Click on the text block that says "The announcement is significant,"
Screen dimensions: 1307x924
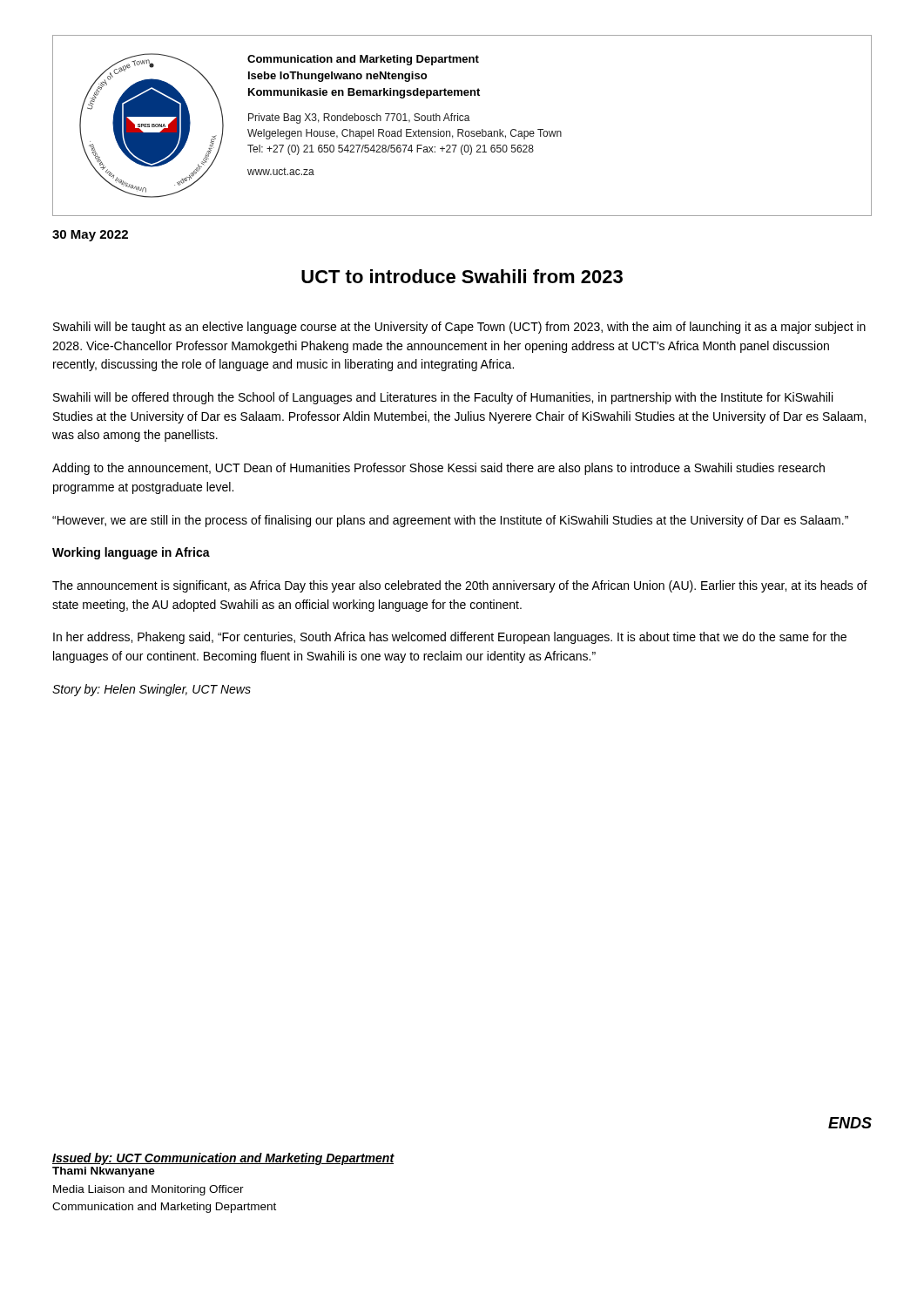coord(462,596)
